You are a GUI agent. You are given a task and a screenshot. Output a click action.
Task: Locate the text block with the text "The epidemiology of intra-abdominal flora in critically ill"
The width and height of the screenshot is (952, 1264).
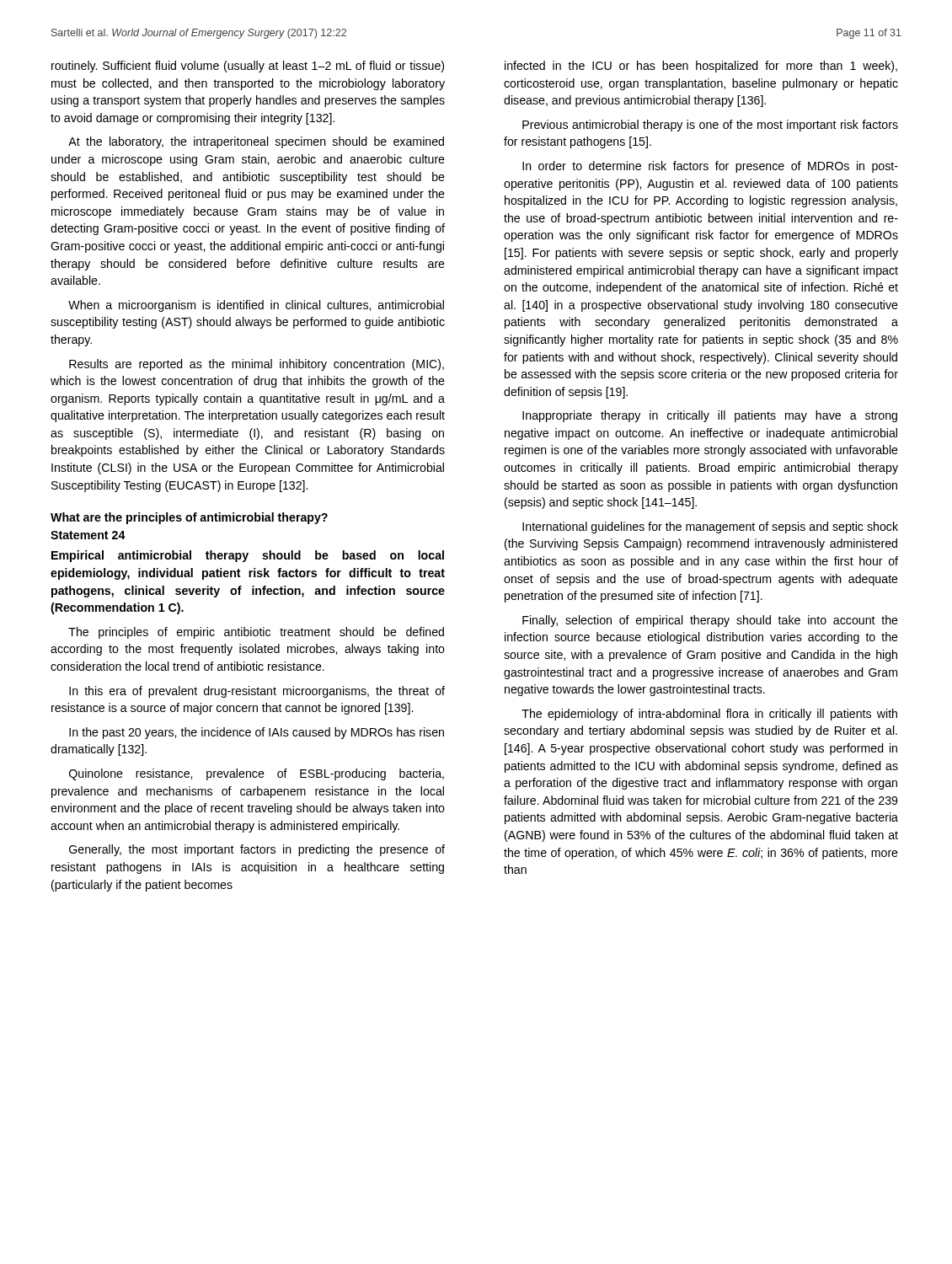701,792
